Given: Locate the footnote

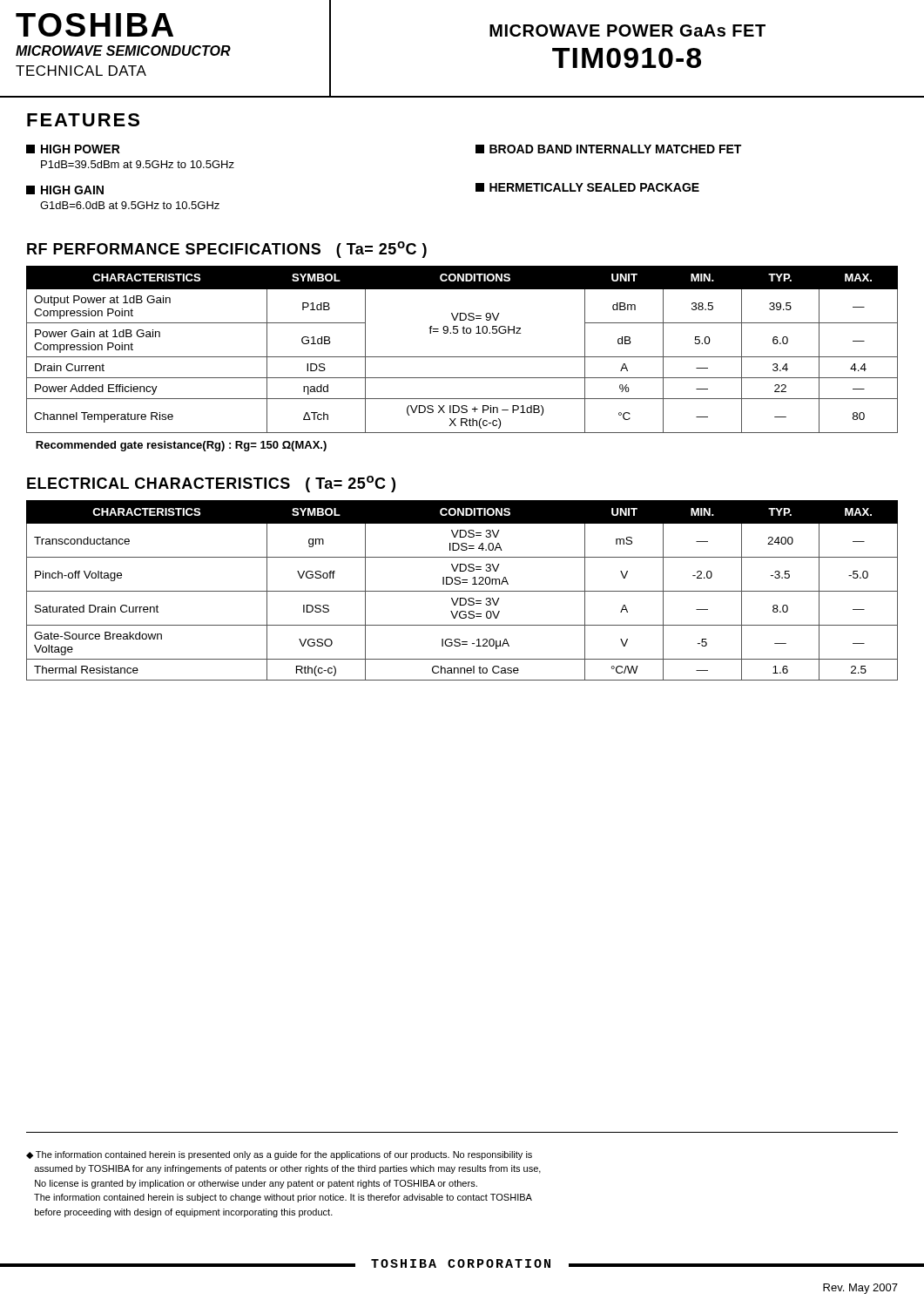Looking at the screenshot, I should pos(462,1183).
